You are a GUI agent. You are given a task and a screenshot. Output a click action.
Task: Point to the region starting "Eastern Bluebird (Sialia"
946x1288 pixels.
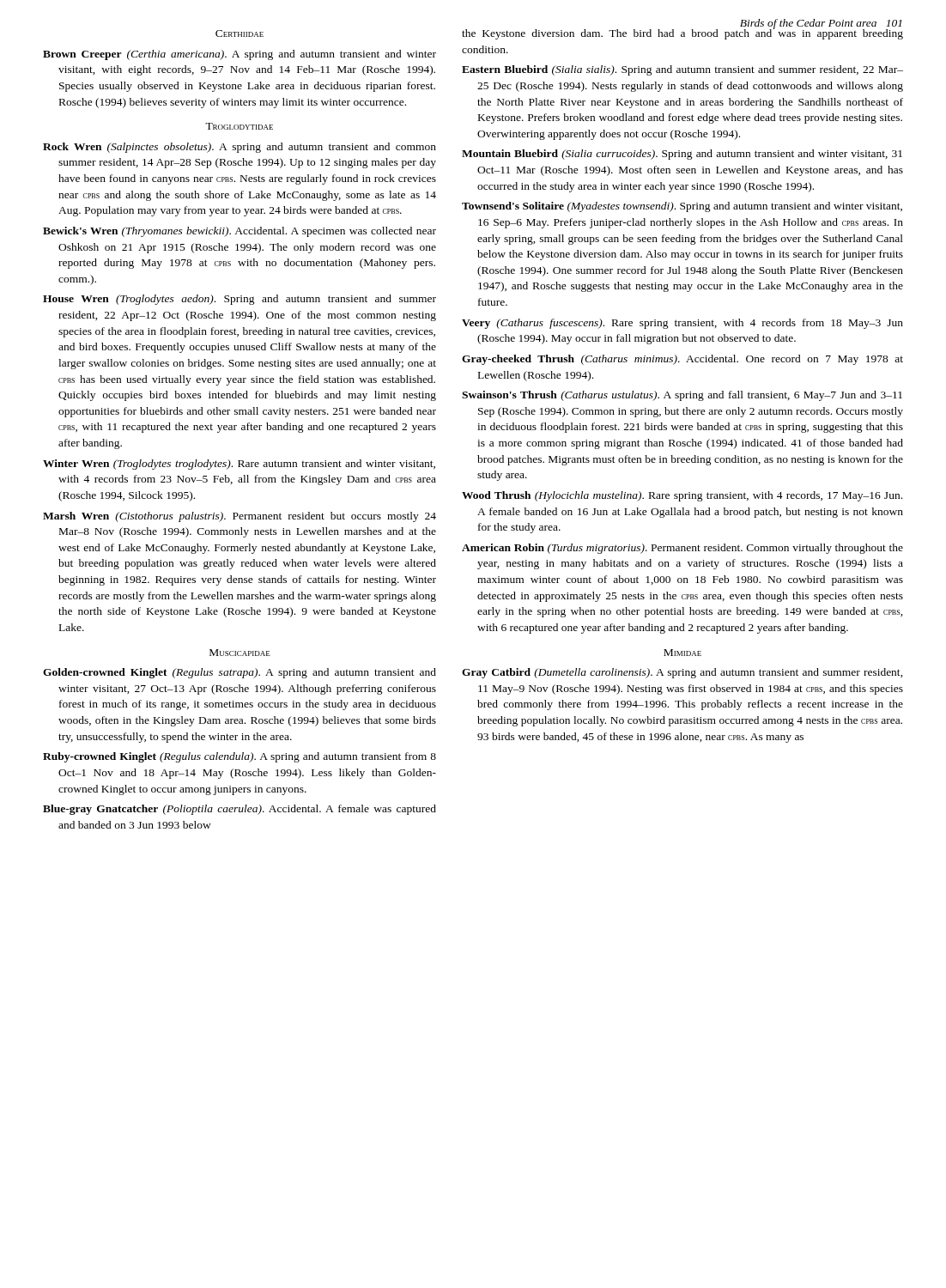tap(682, 101)
